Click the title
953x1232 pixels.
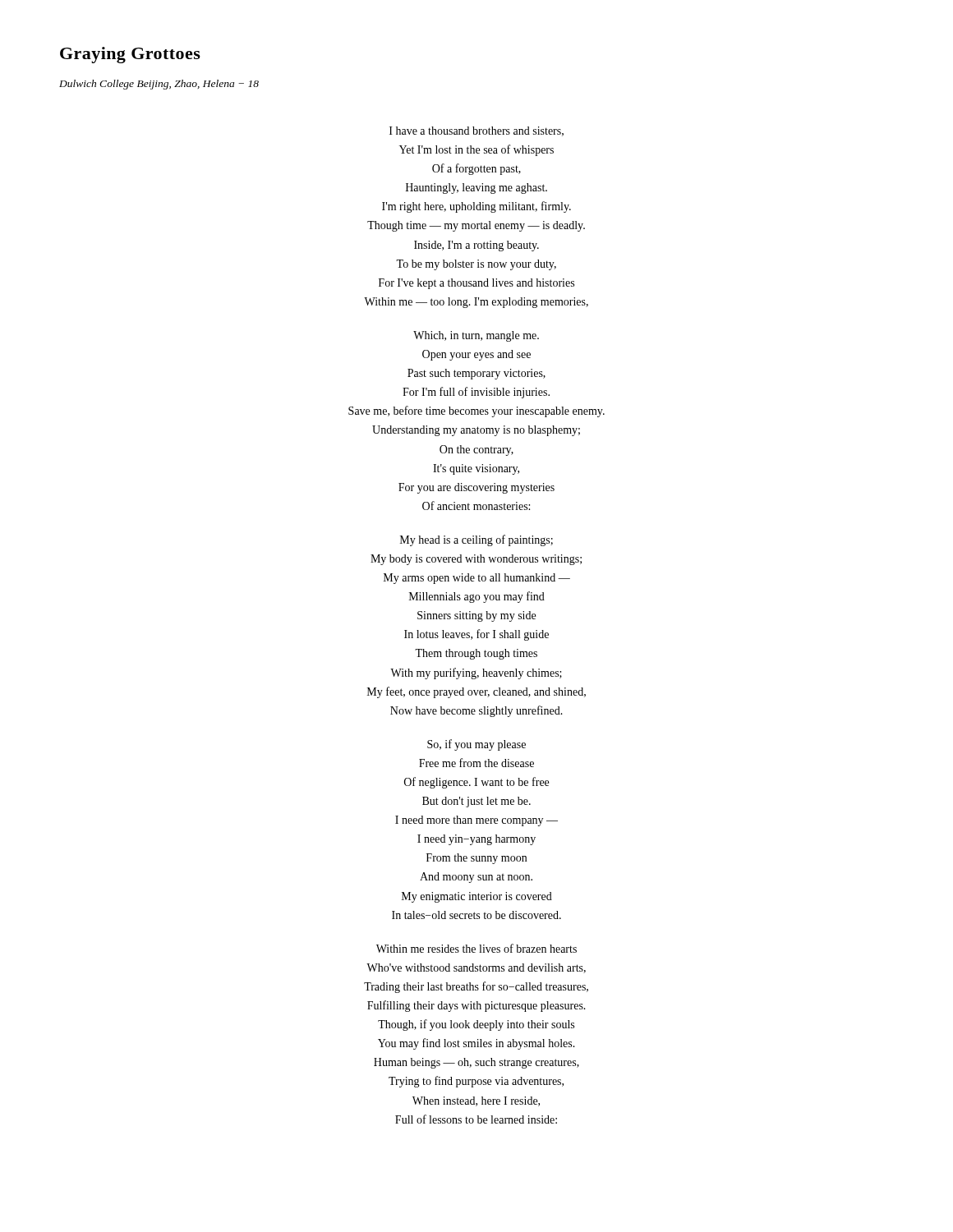[130, 53]
